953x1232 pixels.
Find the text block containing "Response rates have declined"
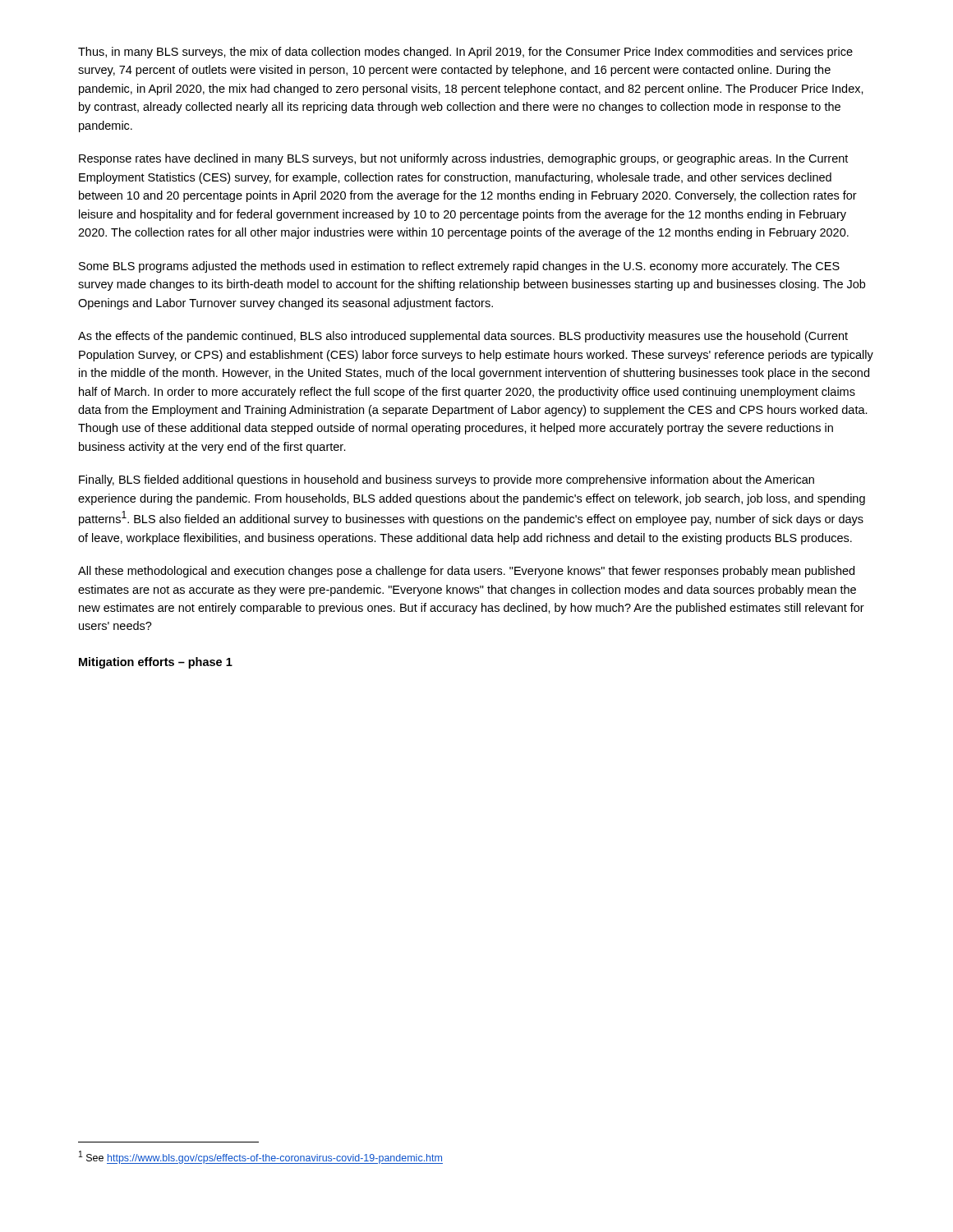[467, 196]
